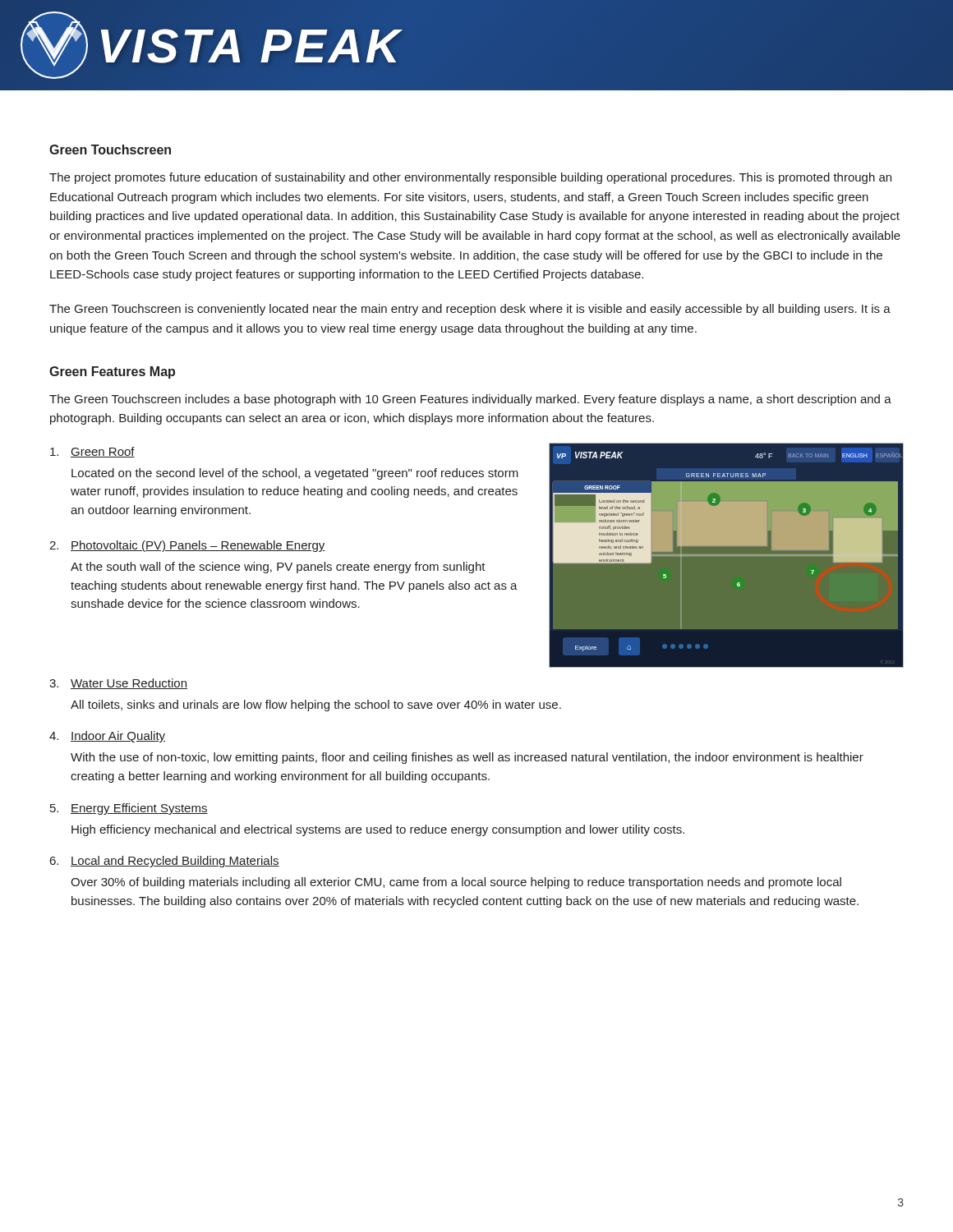953x1232 pixels.
Task: Point to "Green Touchscreen"
Action: click(111, 150)
